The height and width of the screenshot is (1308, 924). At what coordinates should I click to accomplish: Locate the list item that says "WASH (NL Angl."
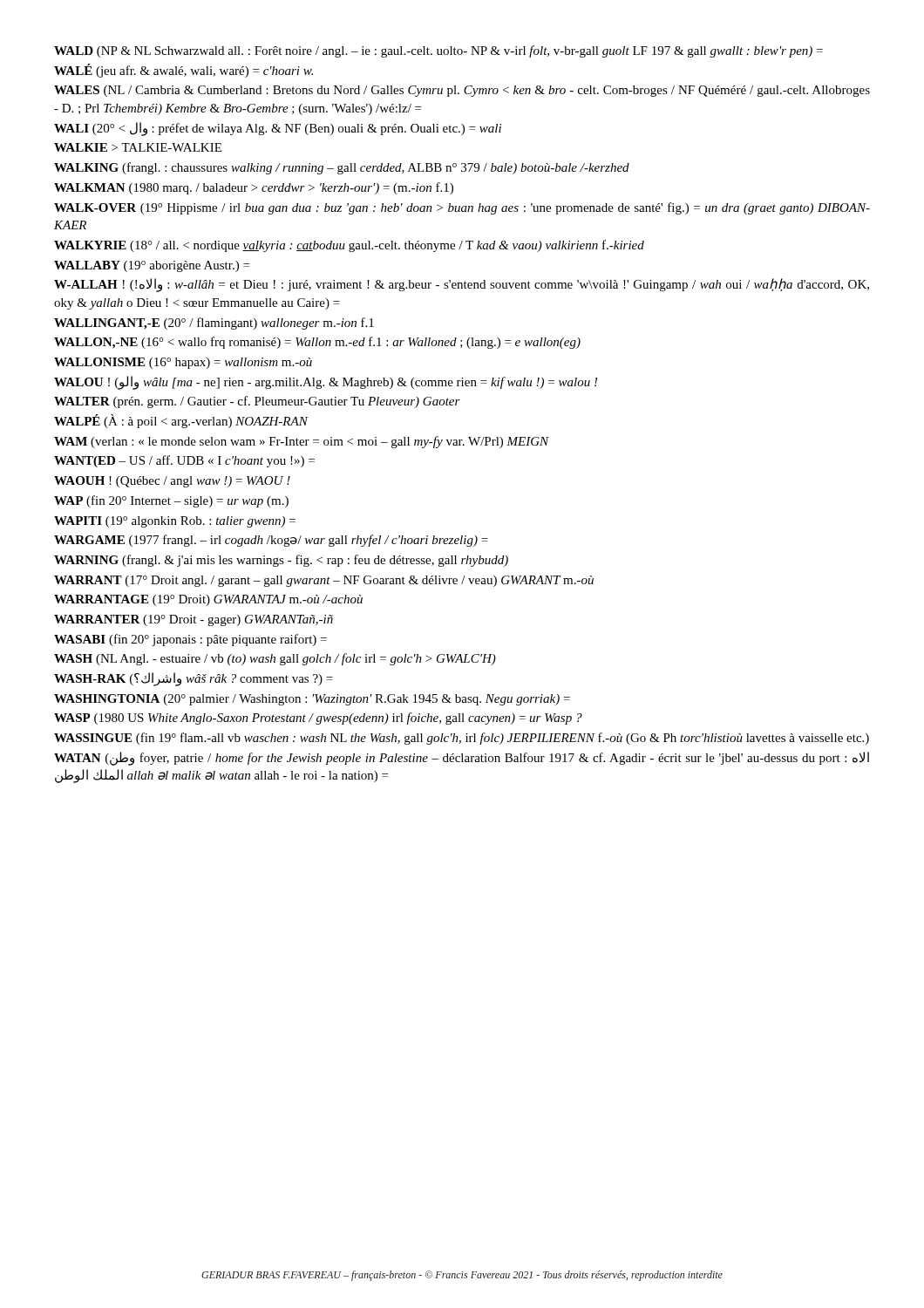(275, 659)
